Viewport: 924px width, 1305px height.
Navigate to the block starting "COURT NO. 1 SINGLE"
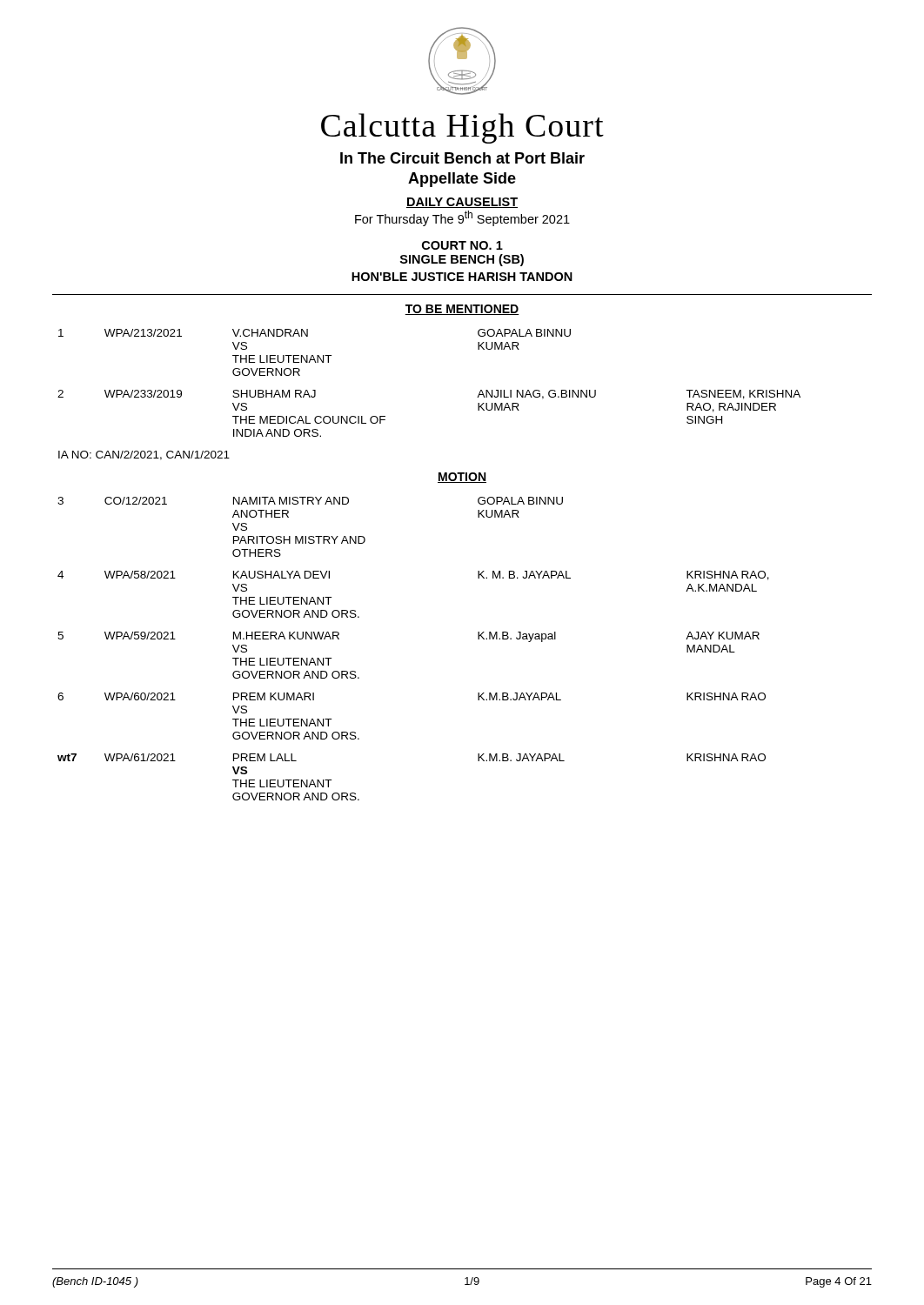click(x=462, y=261)
